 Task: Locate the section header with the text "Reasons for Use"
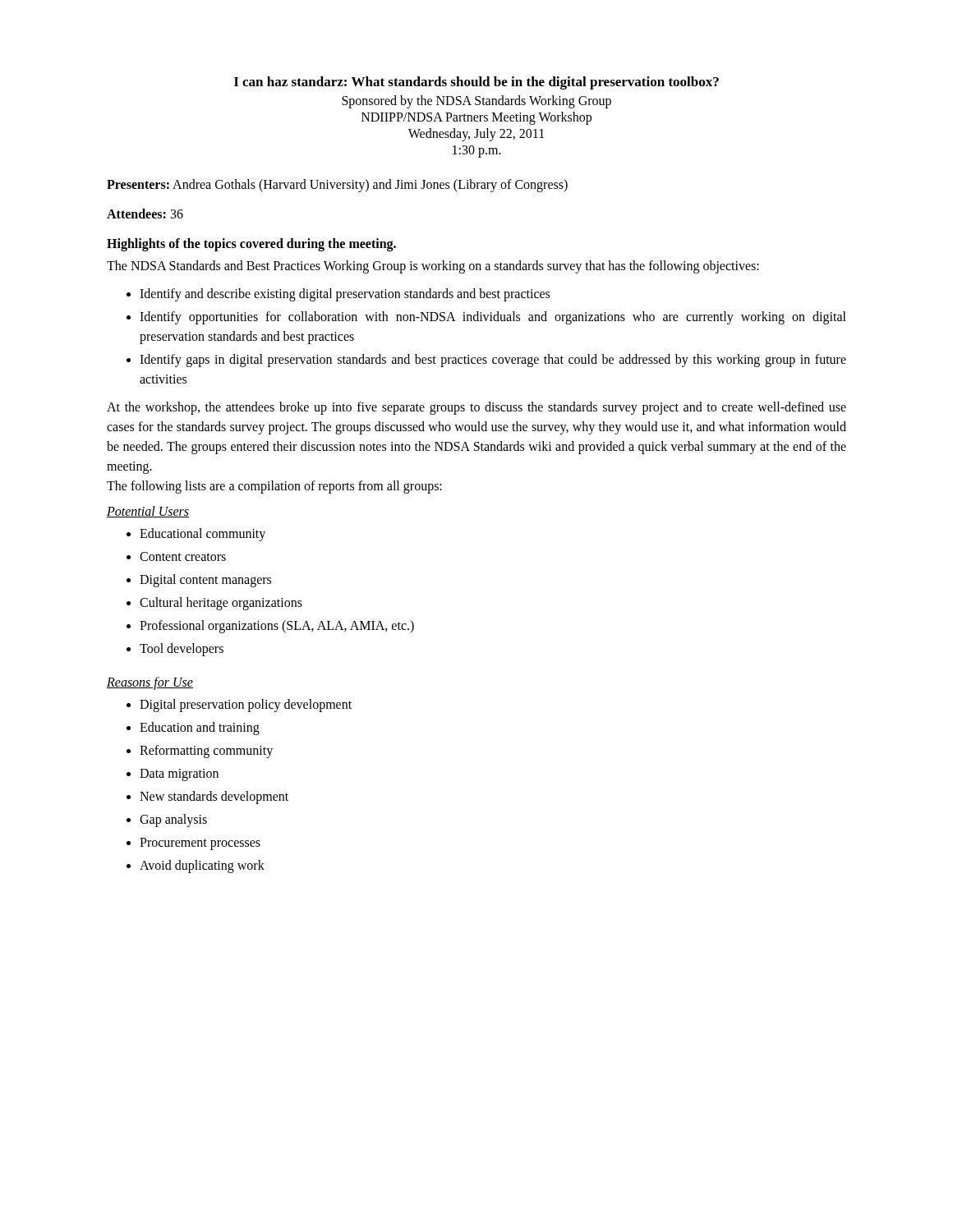point(150,683)
